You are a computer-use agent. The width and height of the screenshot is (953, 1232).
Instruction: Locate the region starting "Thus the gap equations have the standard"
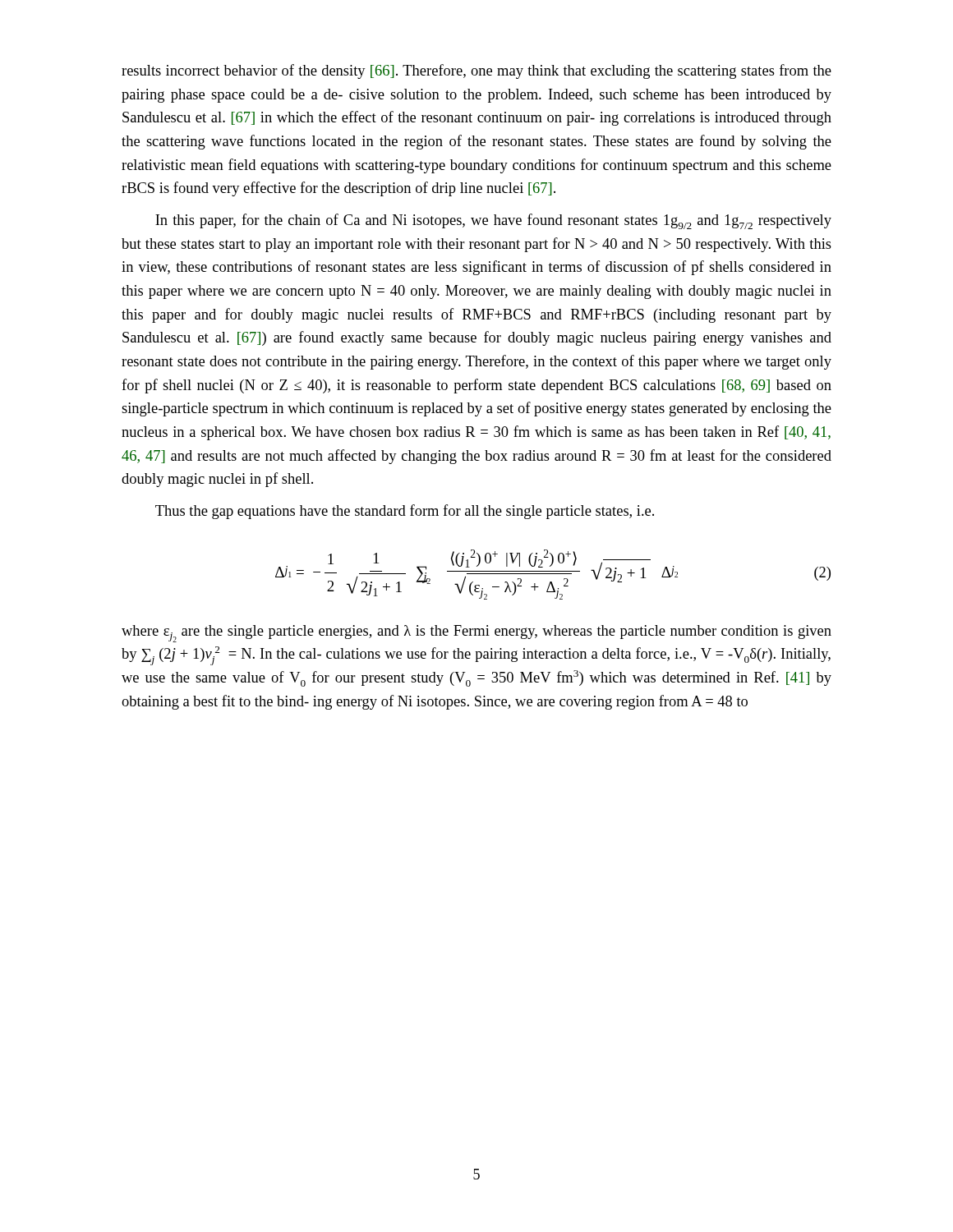476,511
